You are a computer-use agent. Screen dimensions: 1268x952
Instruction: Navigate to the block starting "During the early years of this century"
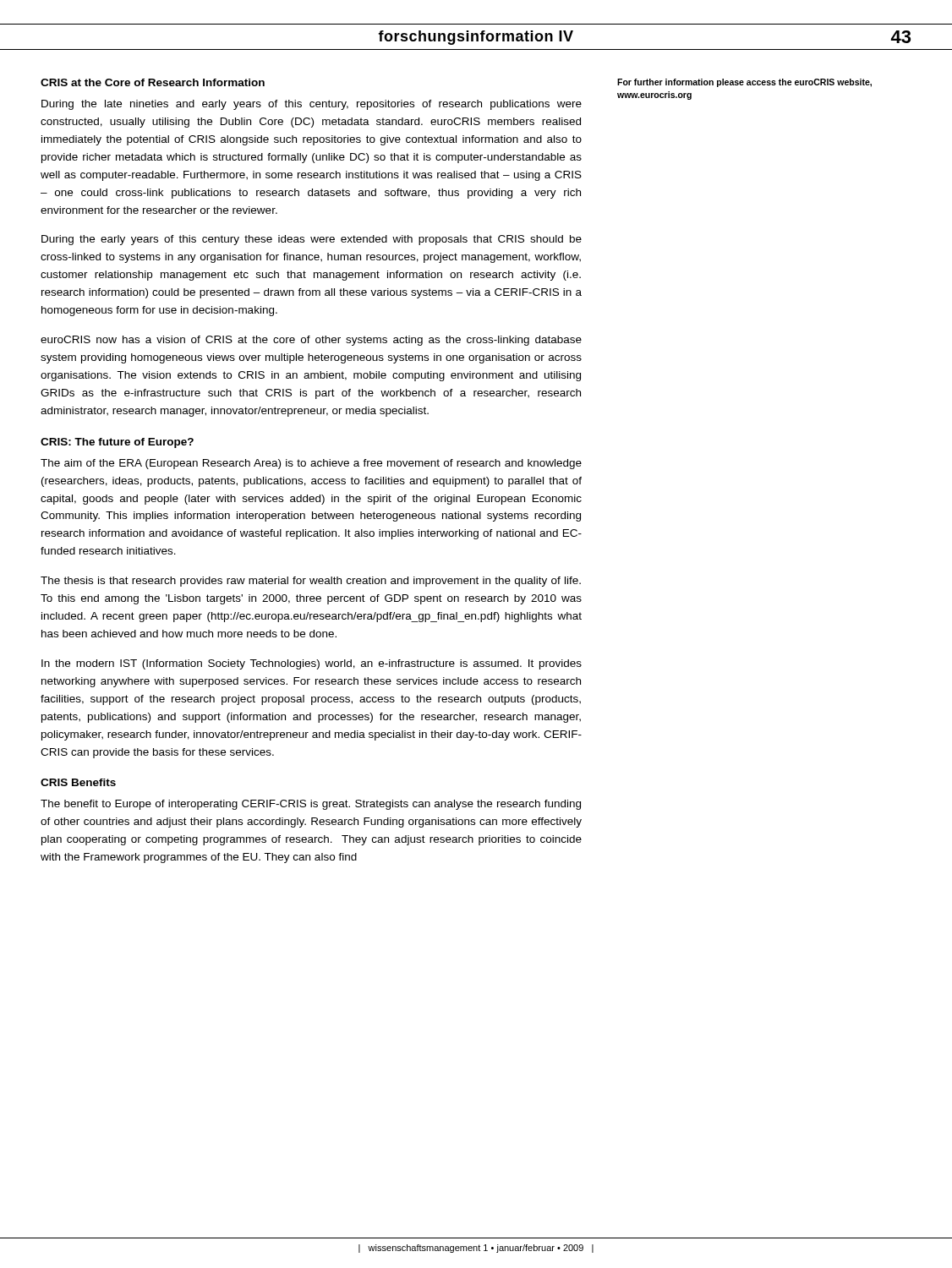pos(311,275)
